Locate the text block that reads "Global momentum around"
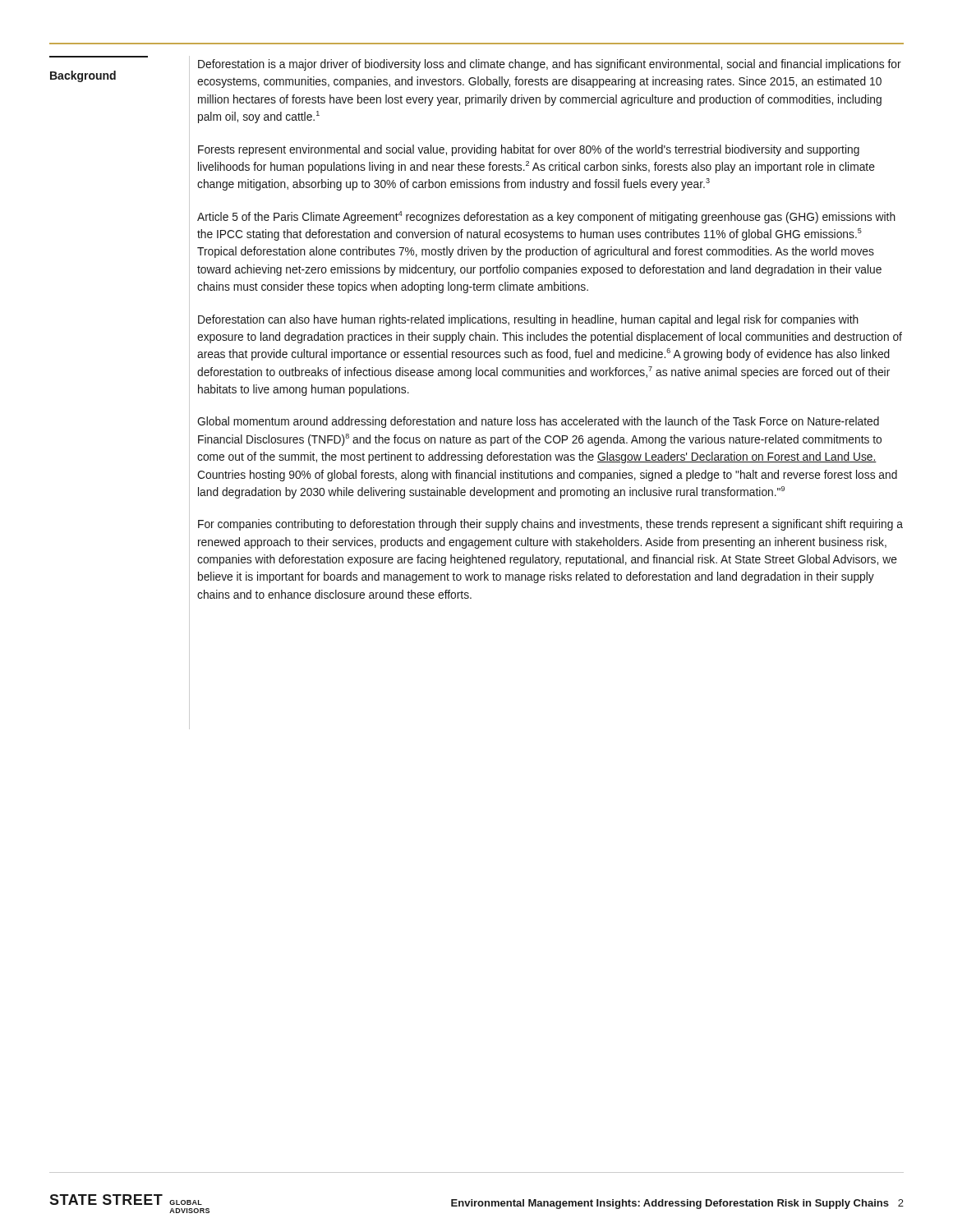This screenshot has height=1232, width=953. pyautogui.click(x=550, y=457)
